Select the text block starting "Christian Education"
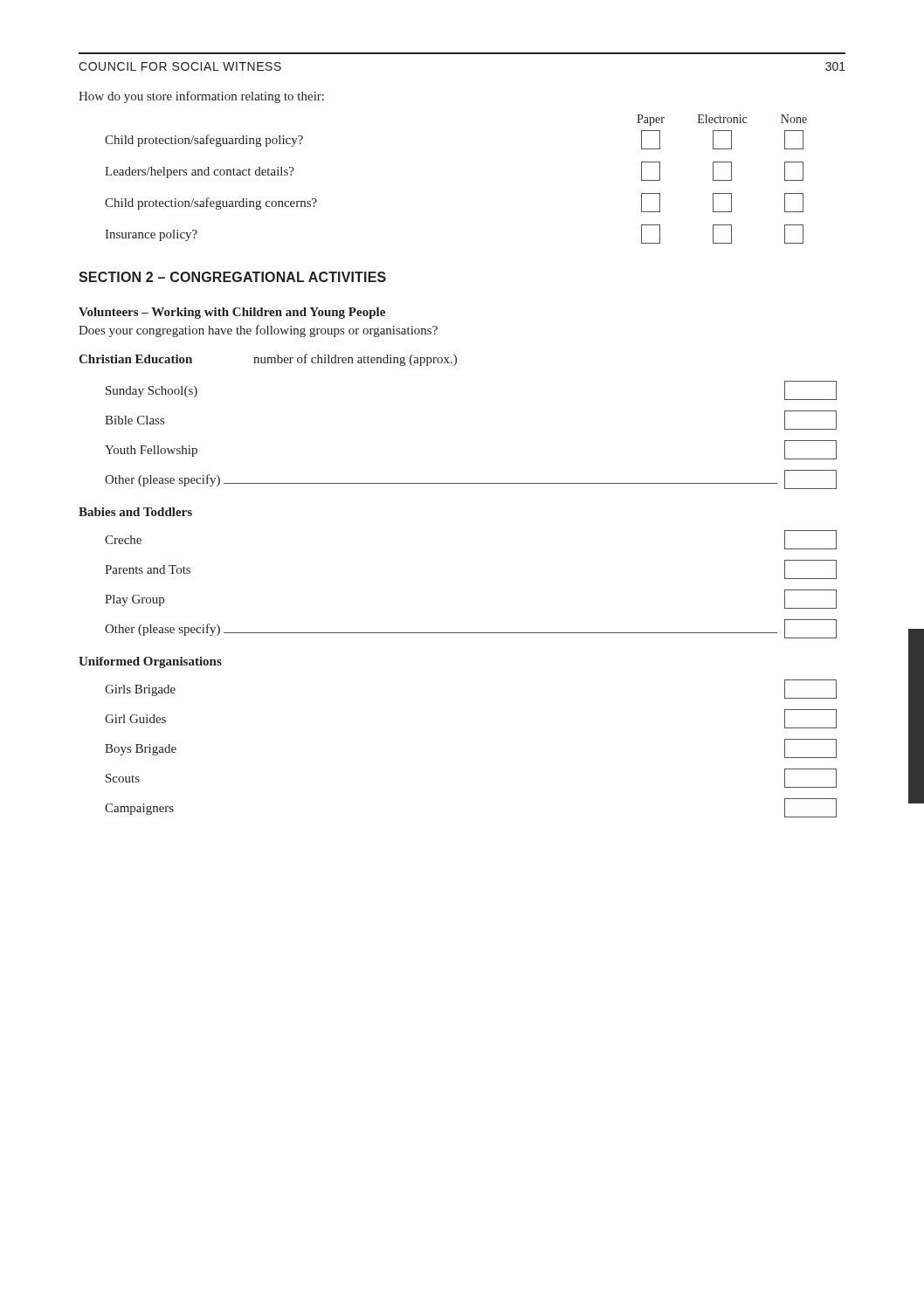Screen dimensions: 1310x924 [x=136, y=359]
